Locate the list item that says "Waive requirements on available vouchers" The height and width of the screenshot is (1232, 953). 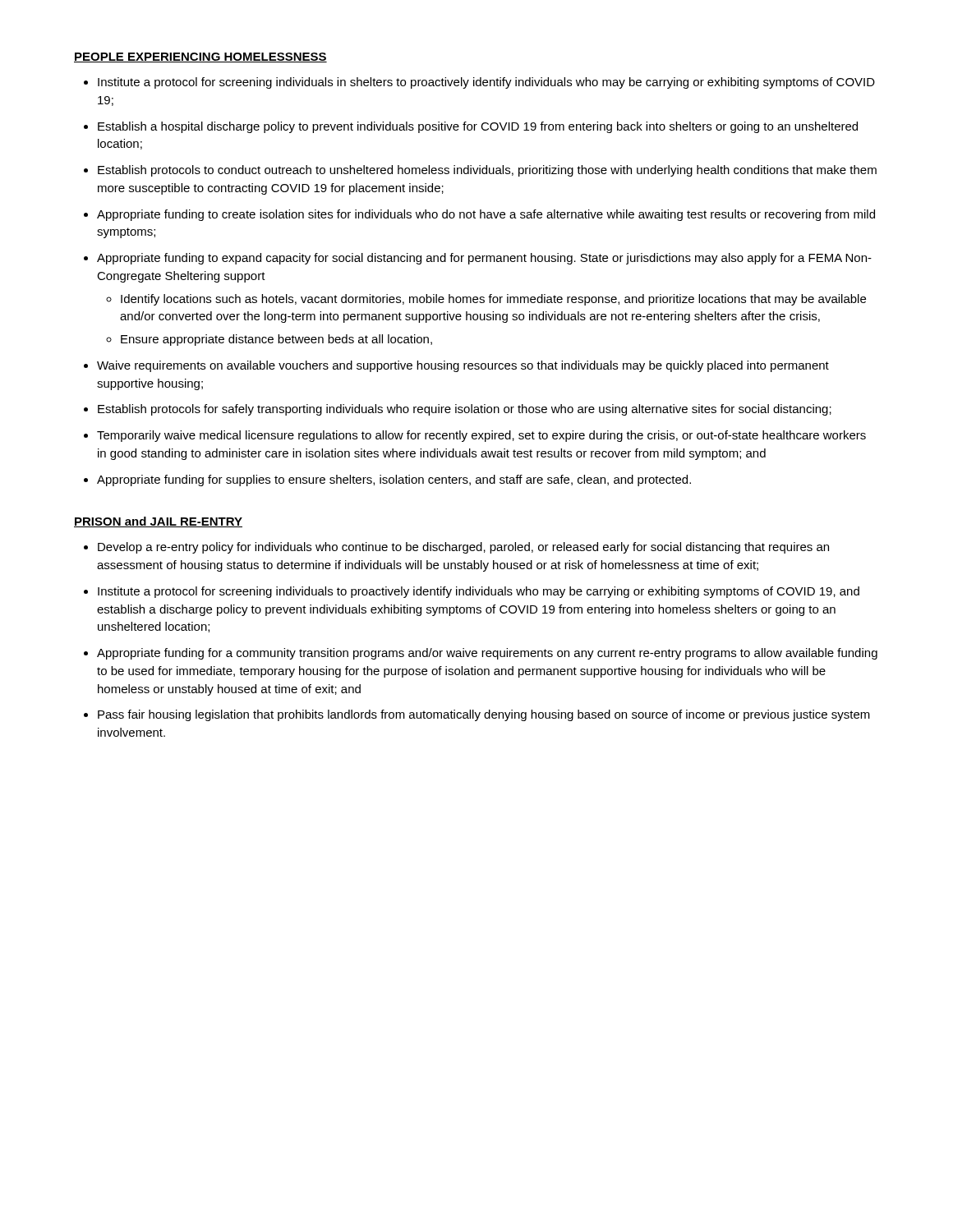463,374
